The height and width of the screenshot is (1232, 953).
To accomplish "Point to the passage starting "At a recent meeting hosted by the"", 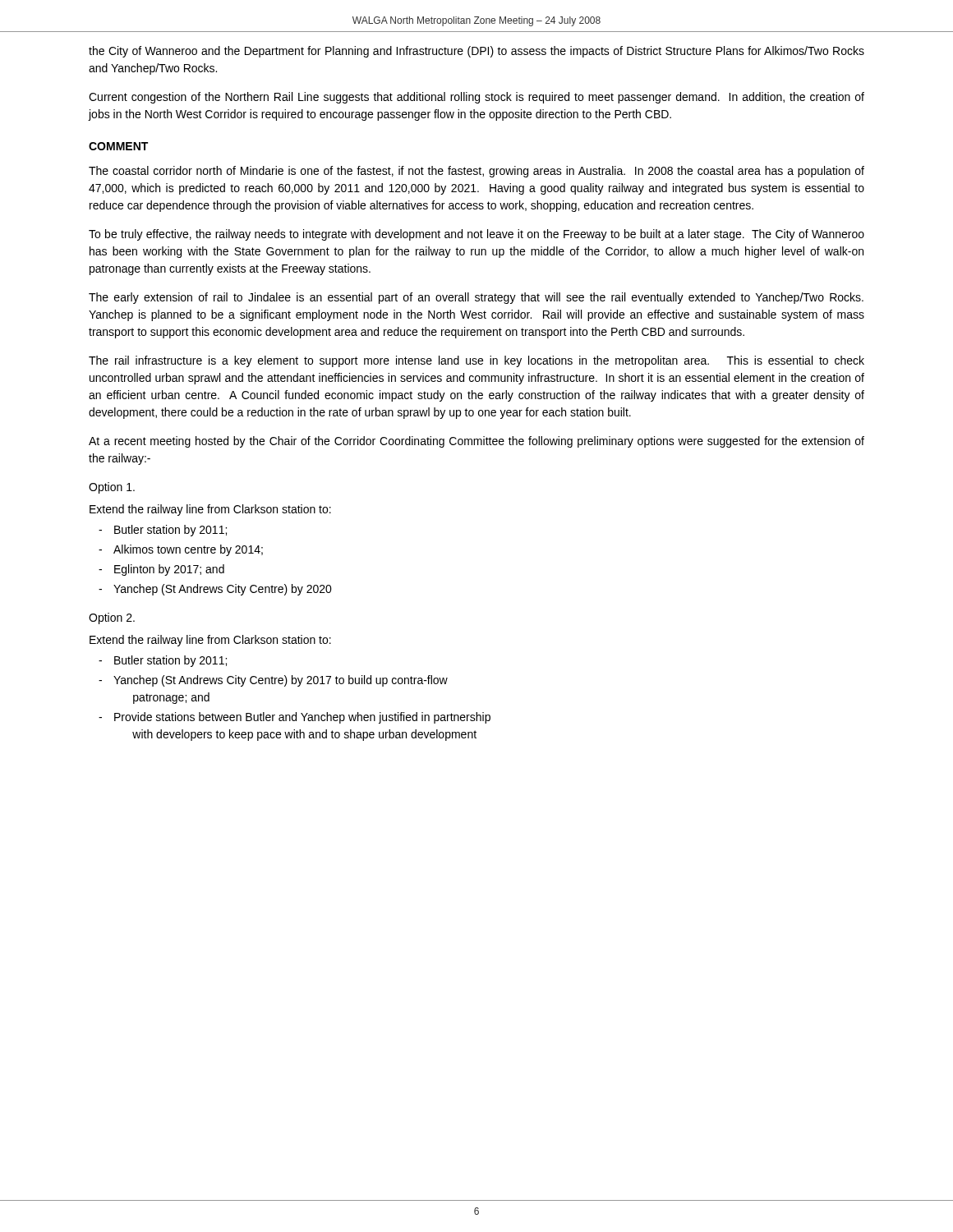I will point(476,450).
